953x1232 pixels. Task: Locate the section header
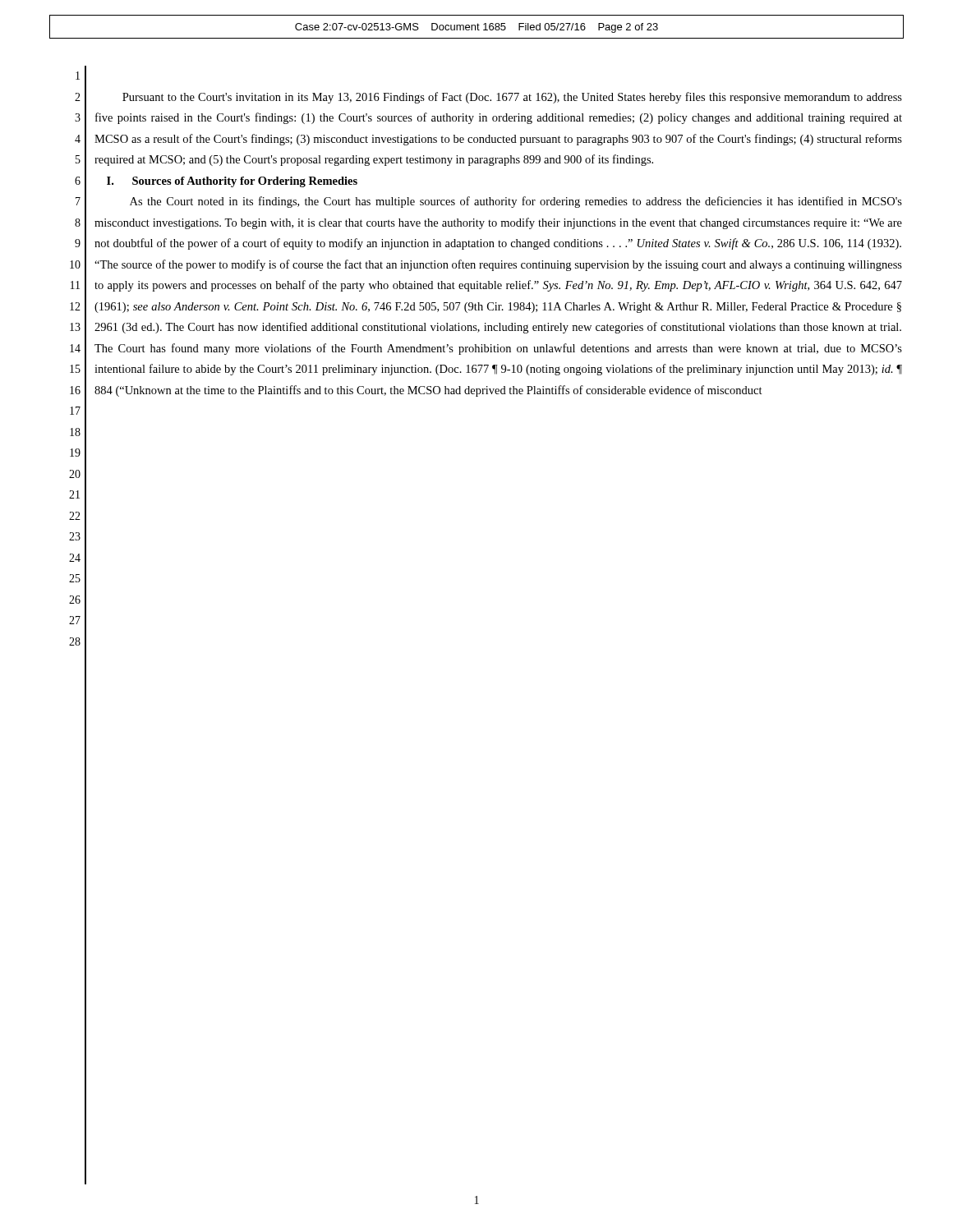[x=226, y=180]
